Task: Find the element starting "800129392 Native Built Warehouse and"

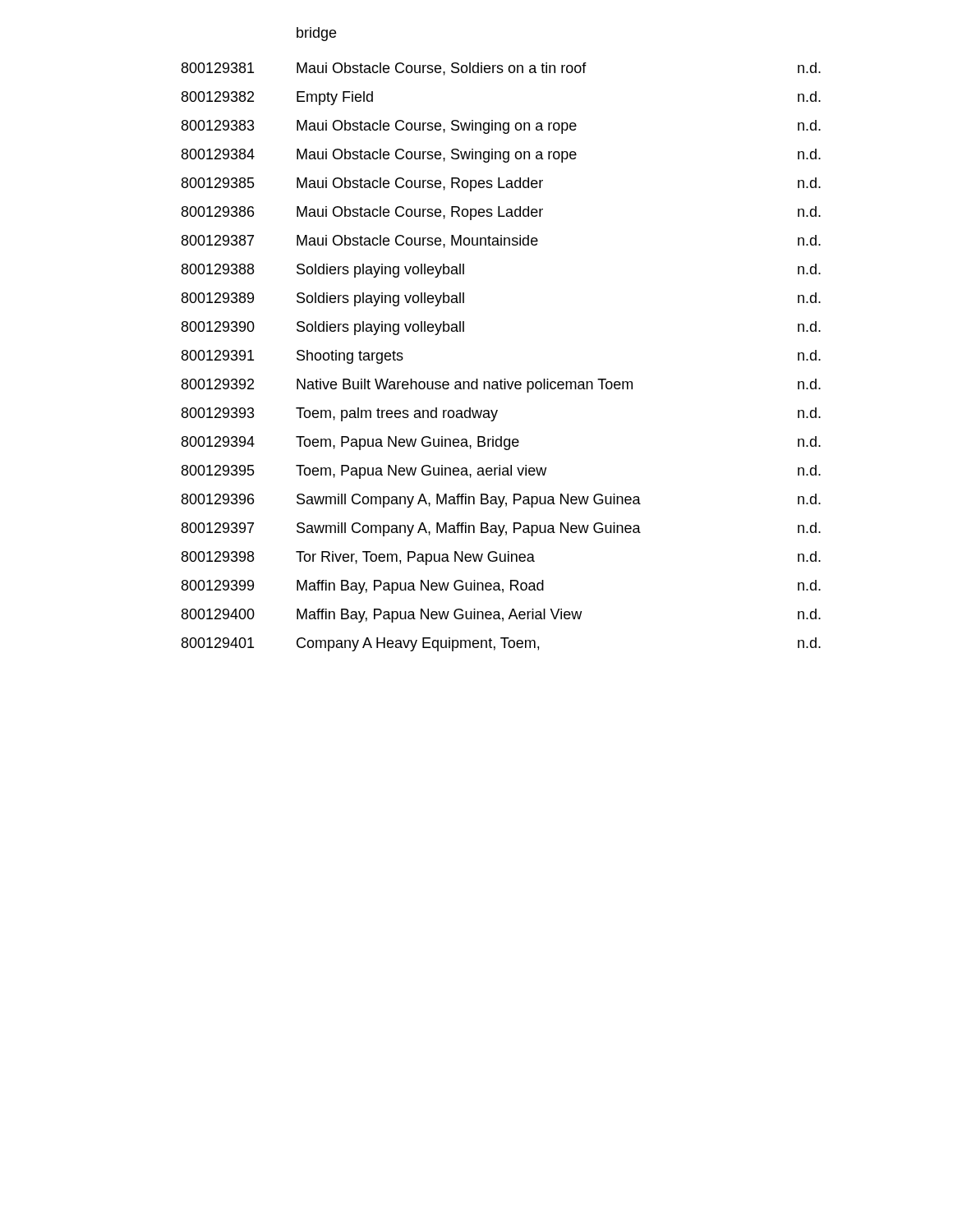Action: [501, 385]
